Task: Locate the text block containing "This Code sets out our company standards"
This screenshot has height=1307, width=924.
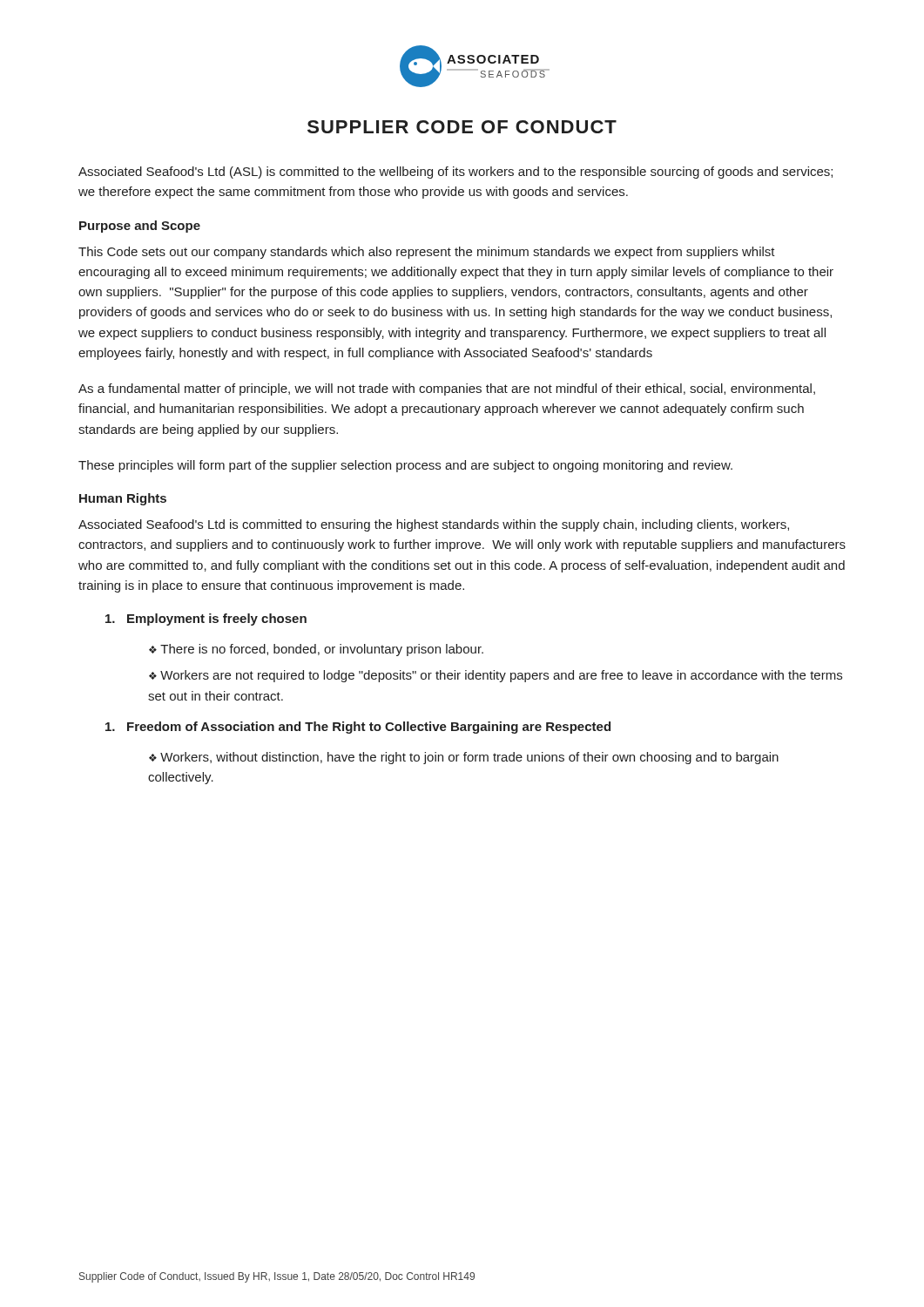Action: (456, 302)
